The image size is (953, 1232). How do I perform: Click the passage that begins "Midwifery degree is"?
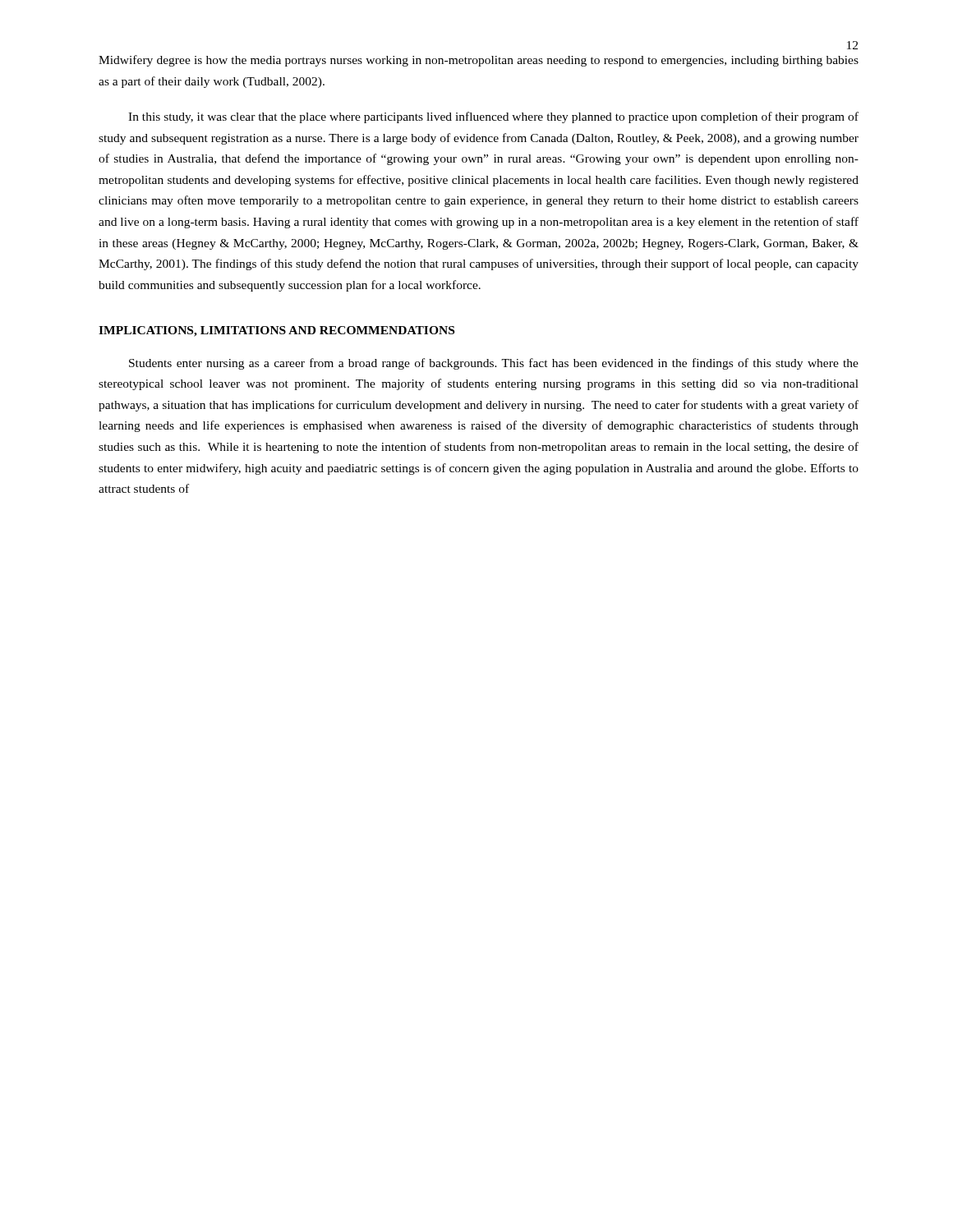coord(479,70)
